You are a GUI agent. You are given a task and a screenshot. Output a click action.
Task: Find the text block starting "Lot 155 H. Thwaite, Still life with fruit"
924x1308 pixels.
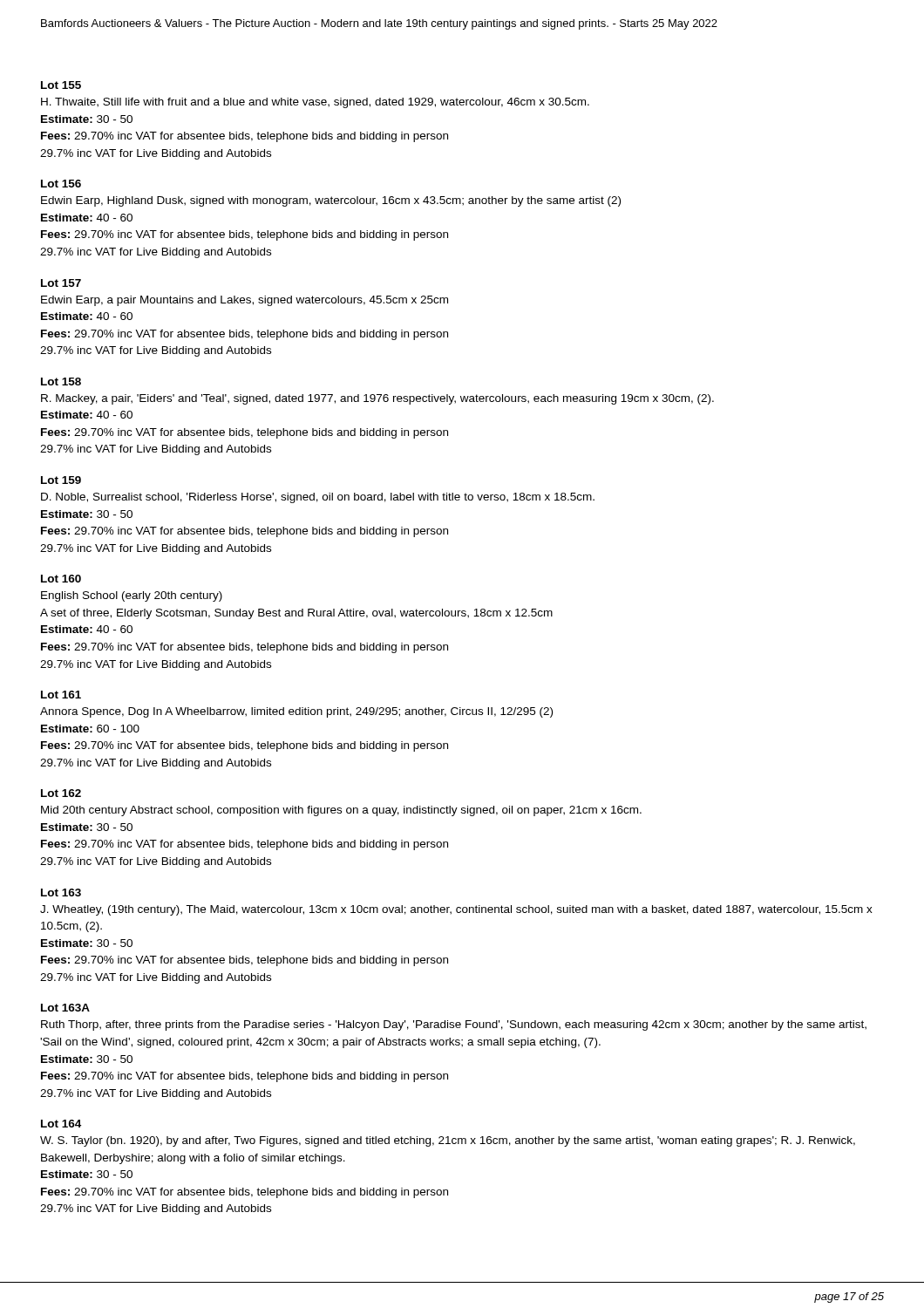click(61, 85)
